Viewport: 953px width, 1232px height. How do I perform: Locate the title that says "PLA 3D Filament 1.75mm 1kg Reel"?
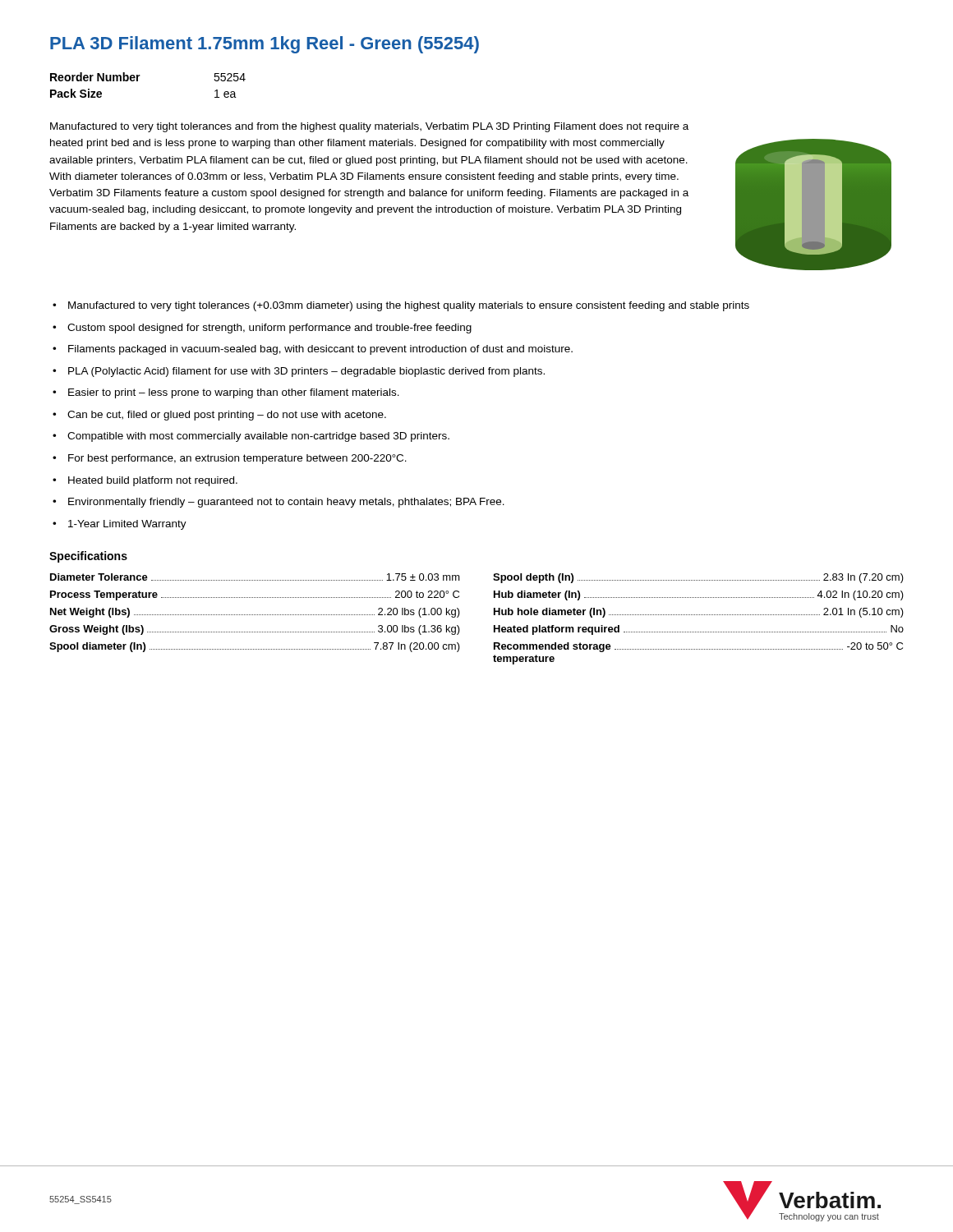476,44
